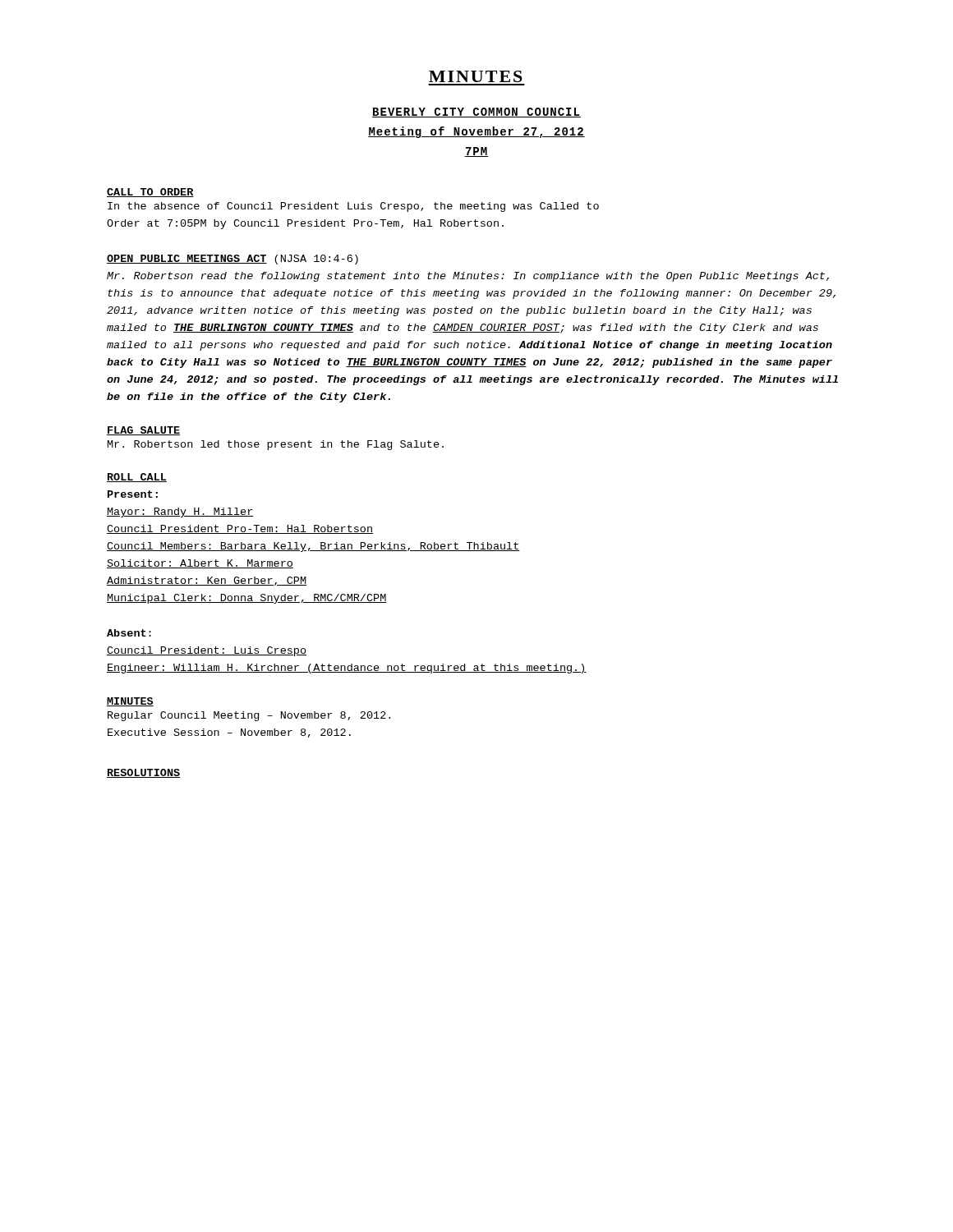Locate the text block starting "Regular Council Meeting – November"

coord(249,716)
